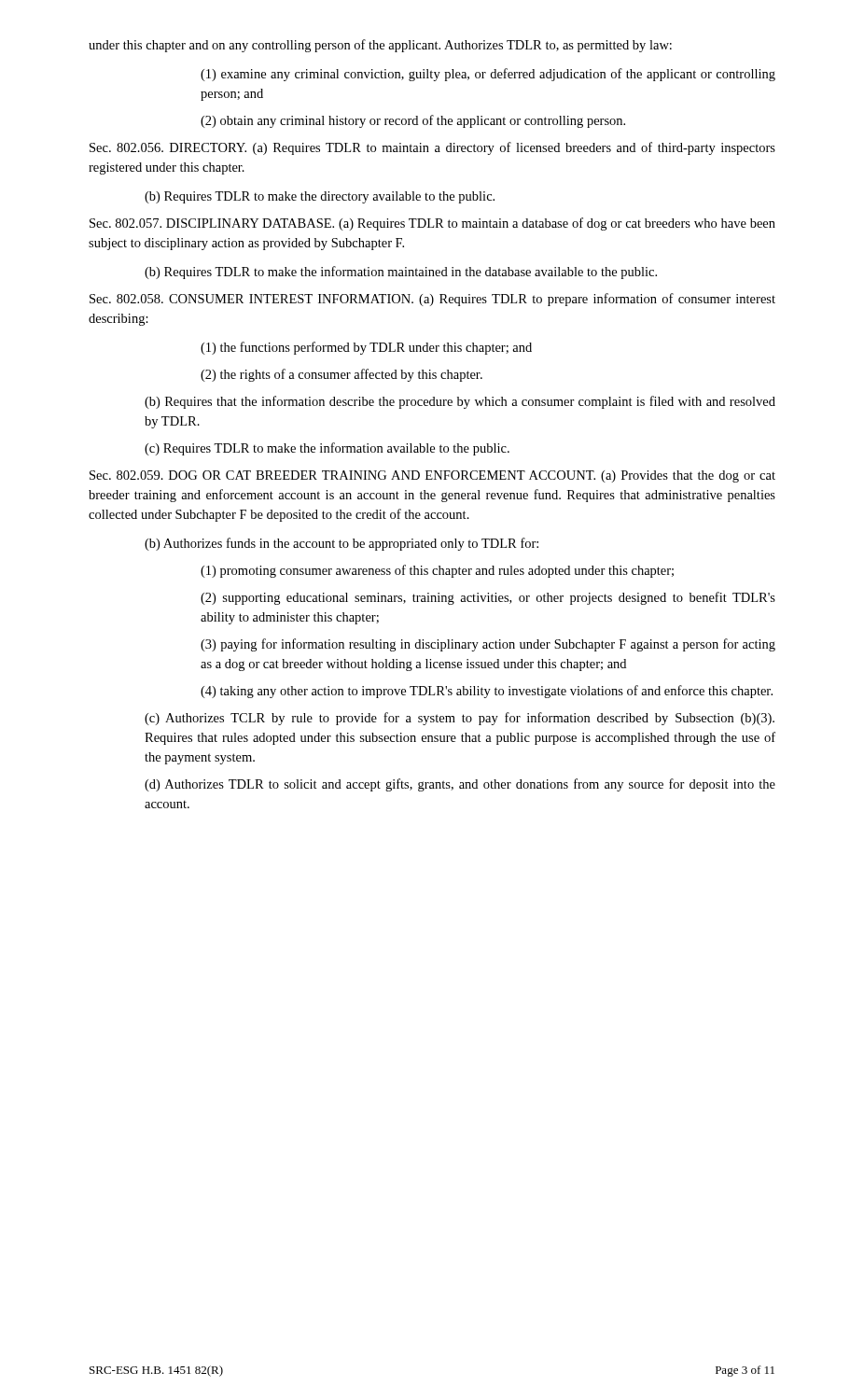The height and width of the screenshot is (1400, 850).
Task: Click the passage that begins "(2) the rights"
Action: click(x=342, y=374)
